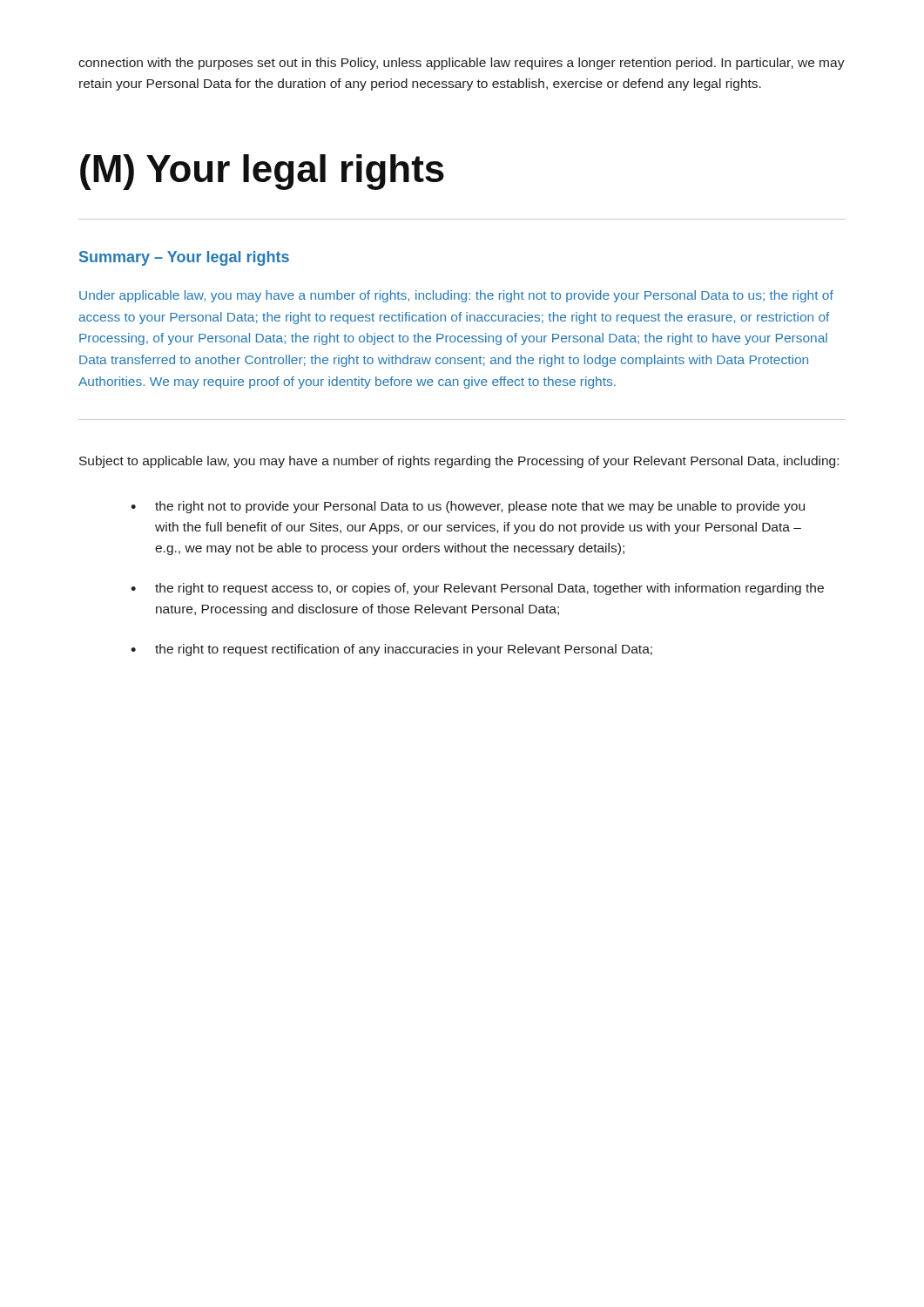Locate the text block that reads "Subject to applicable law, you may"
924x1307 pixels.
(459, 460)
